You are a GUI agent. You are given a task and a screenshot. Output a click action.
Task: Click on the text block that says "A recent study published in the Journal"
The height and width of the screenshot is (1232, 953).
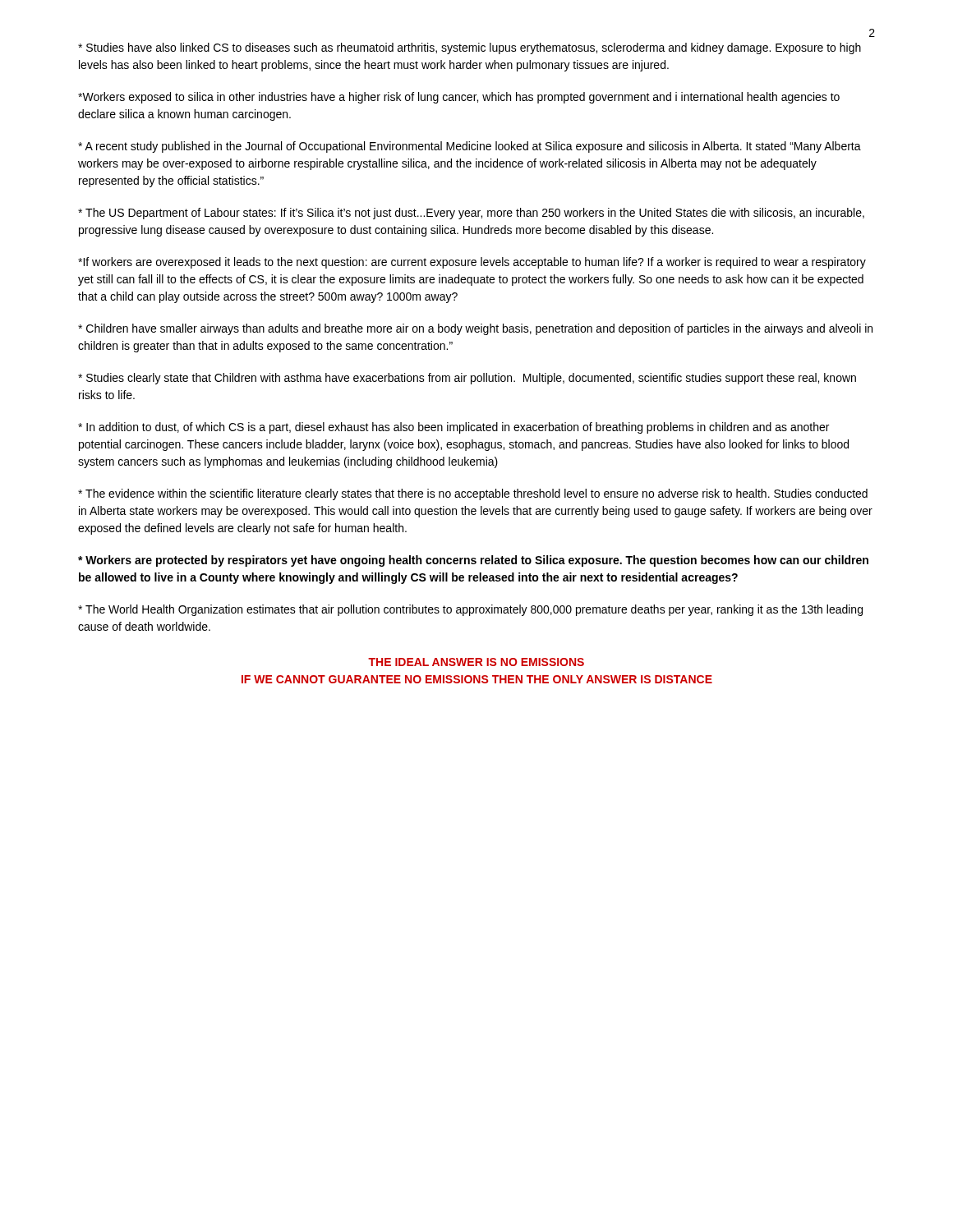point(469,163)
